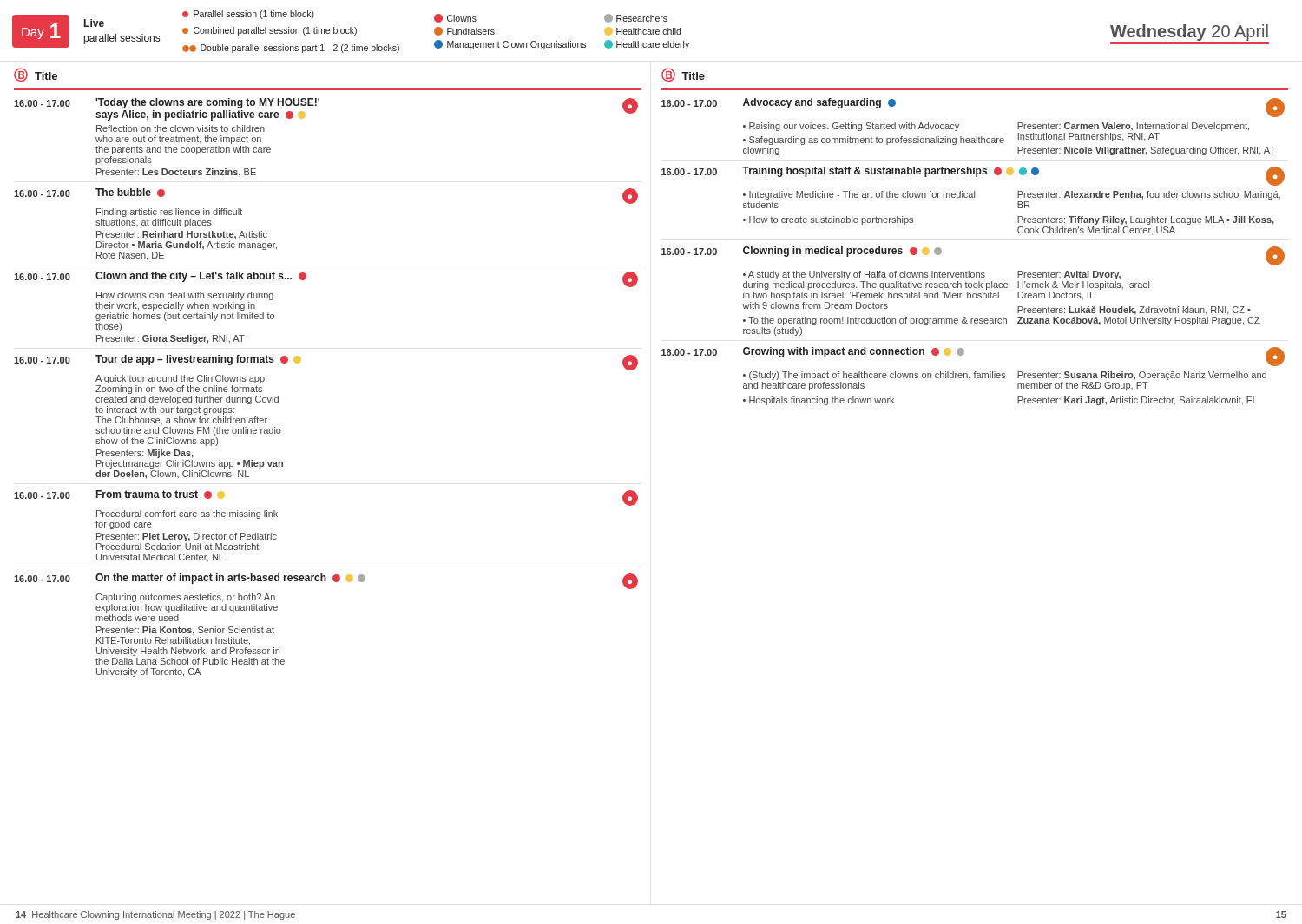Click on the table containing "00 - 17.00 Advocacy and"
The width and height of the screenshot is (1302, 924).
point(975,251)
